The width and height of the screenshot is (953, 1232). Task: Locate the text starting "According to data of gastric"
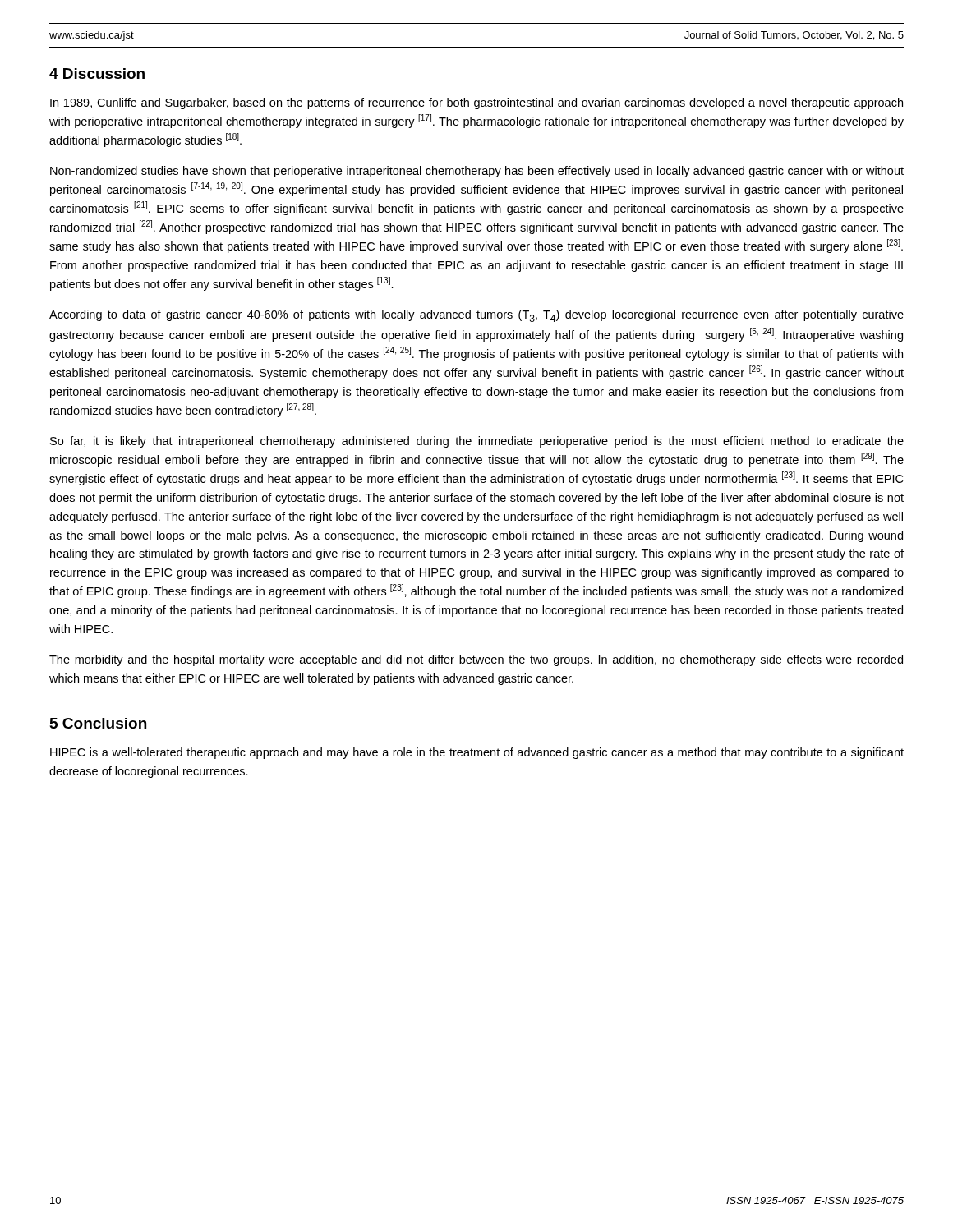coord(476,362)
